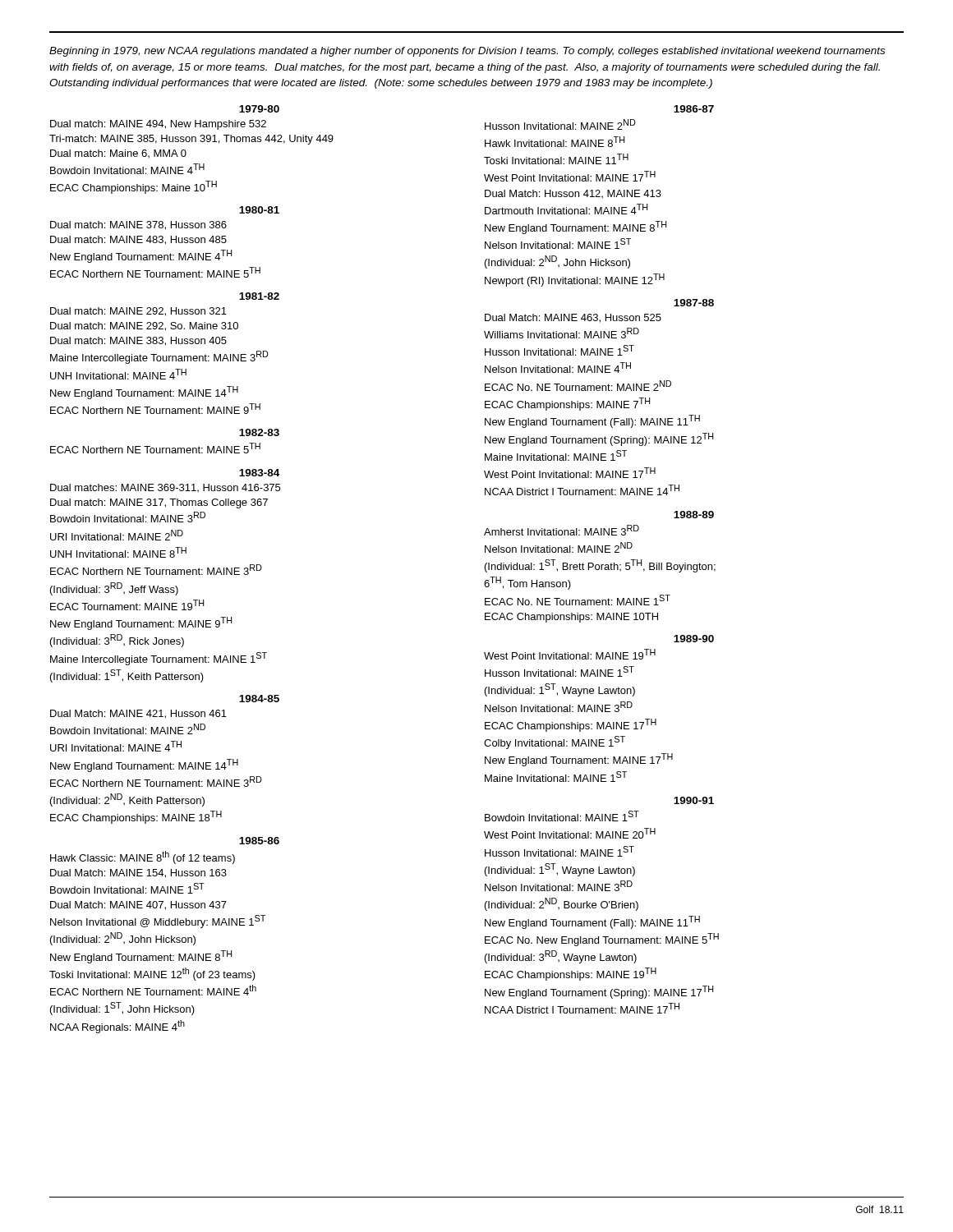The image size is (953, 1232).
Task: Locate the text block starting "1982-83 ECAC Northern NE Tournament: MAINE 5TH"
Action: (259, 442)
